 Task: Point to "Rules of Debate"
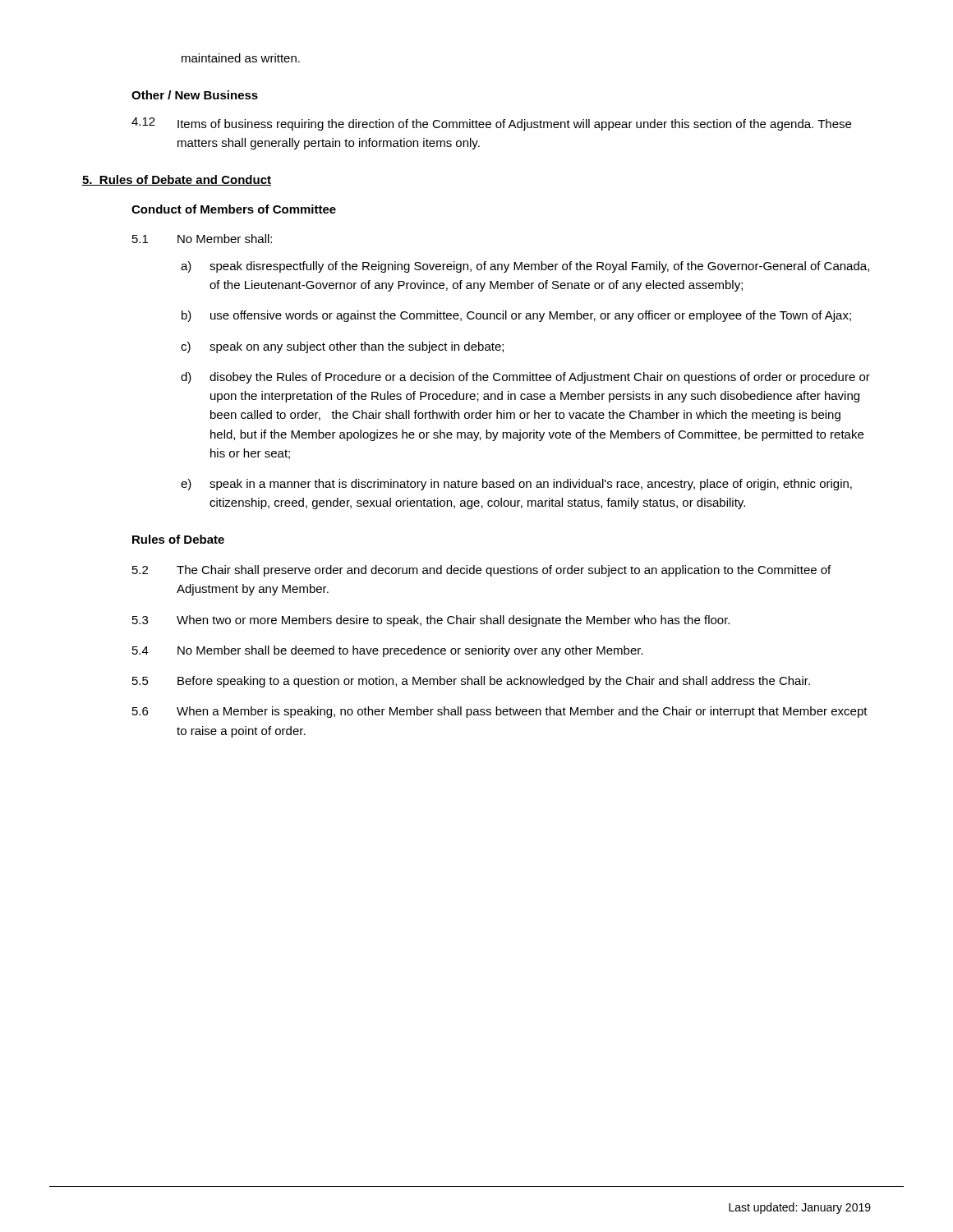pos(178,539)
